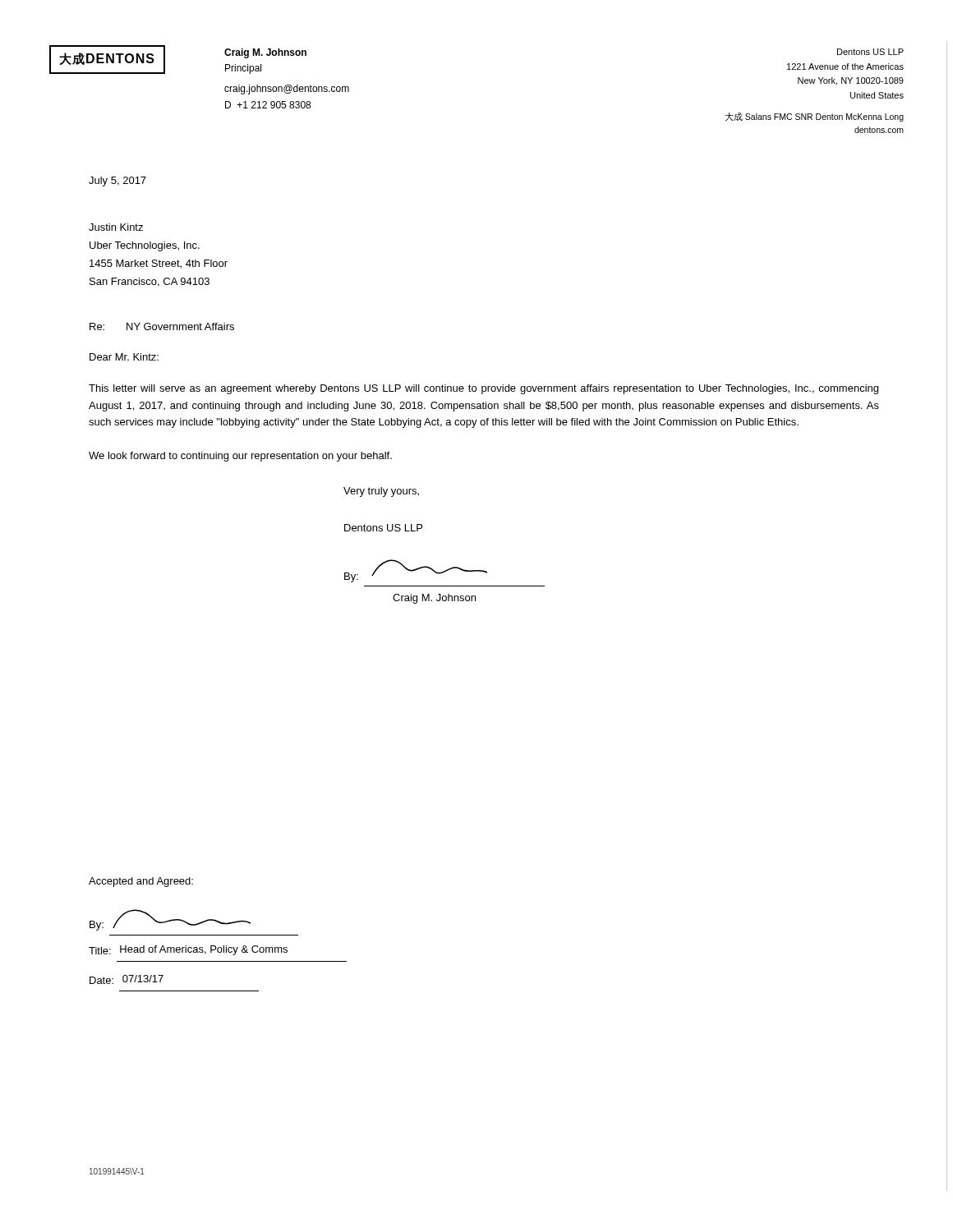Screen dimensions: 1232x953
Task: Point to the block beginning "Justin Kintz Uber Technologies, Inc."
Action: [x=158, y=254]
